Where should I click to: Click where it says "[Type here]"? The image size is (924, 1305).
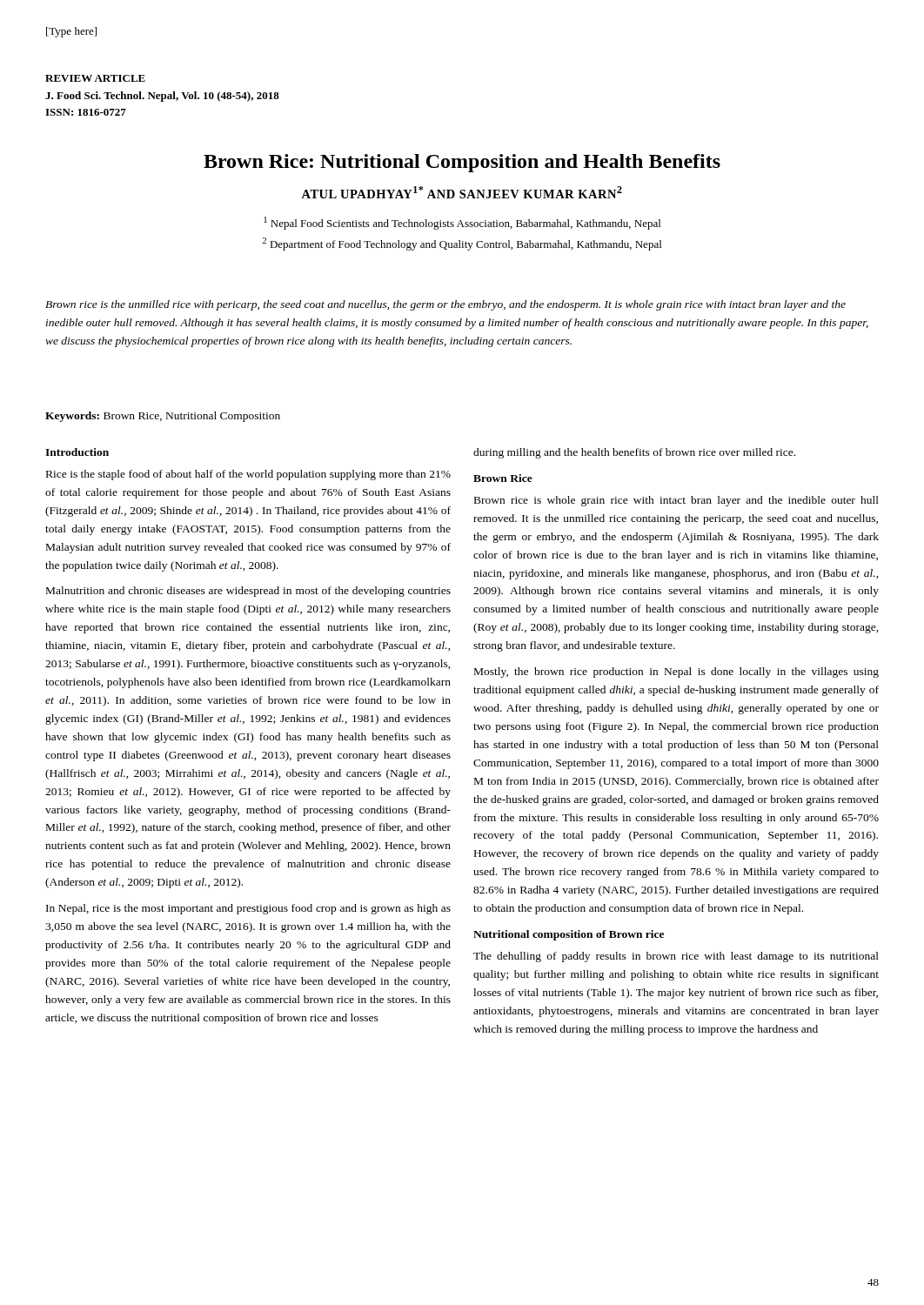coord(71,31)
